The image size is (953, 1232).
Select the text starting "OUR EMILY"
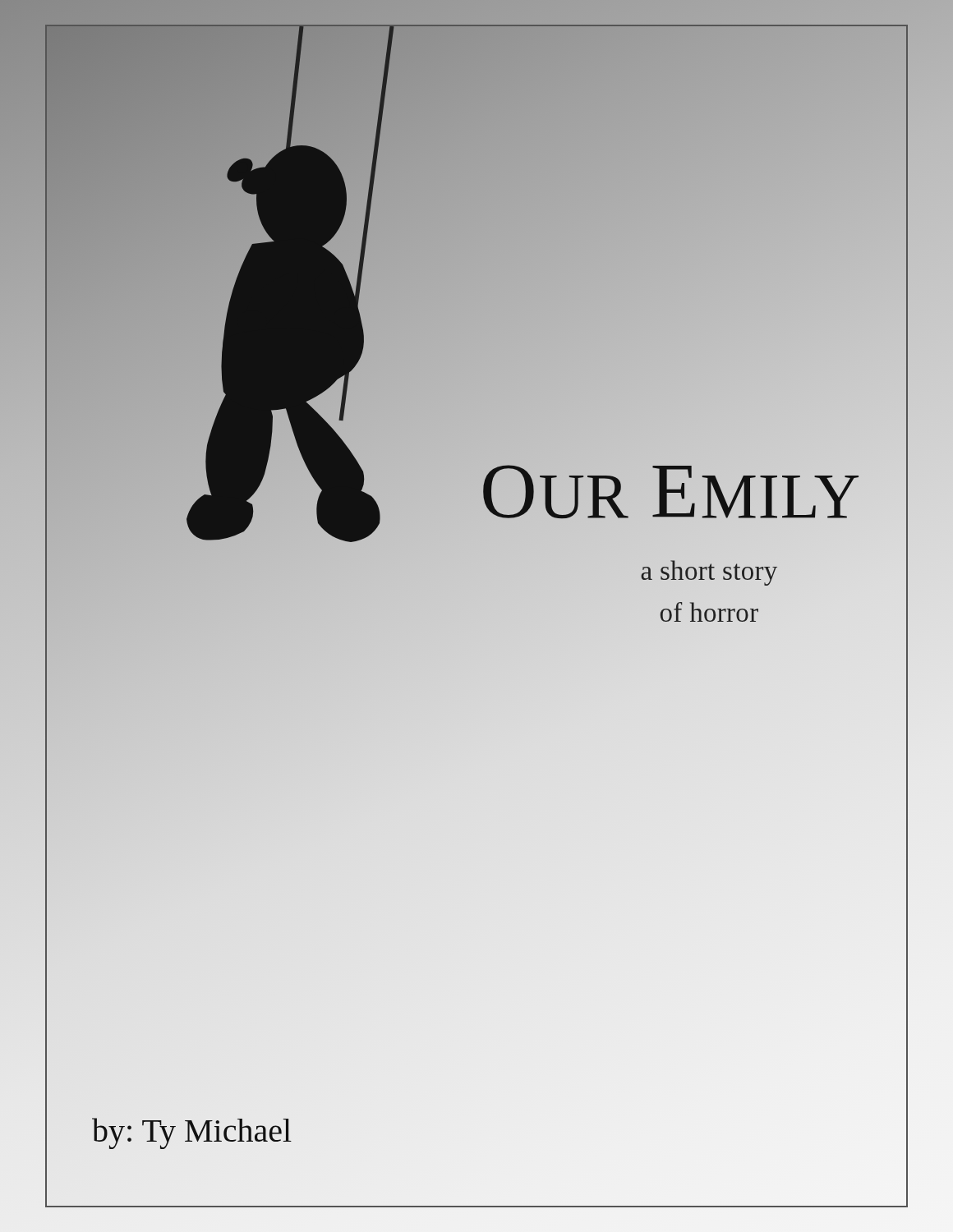pyautogui.click(x=670, y=491)
